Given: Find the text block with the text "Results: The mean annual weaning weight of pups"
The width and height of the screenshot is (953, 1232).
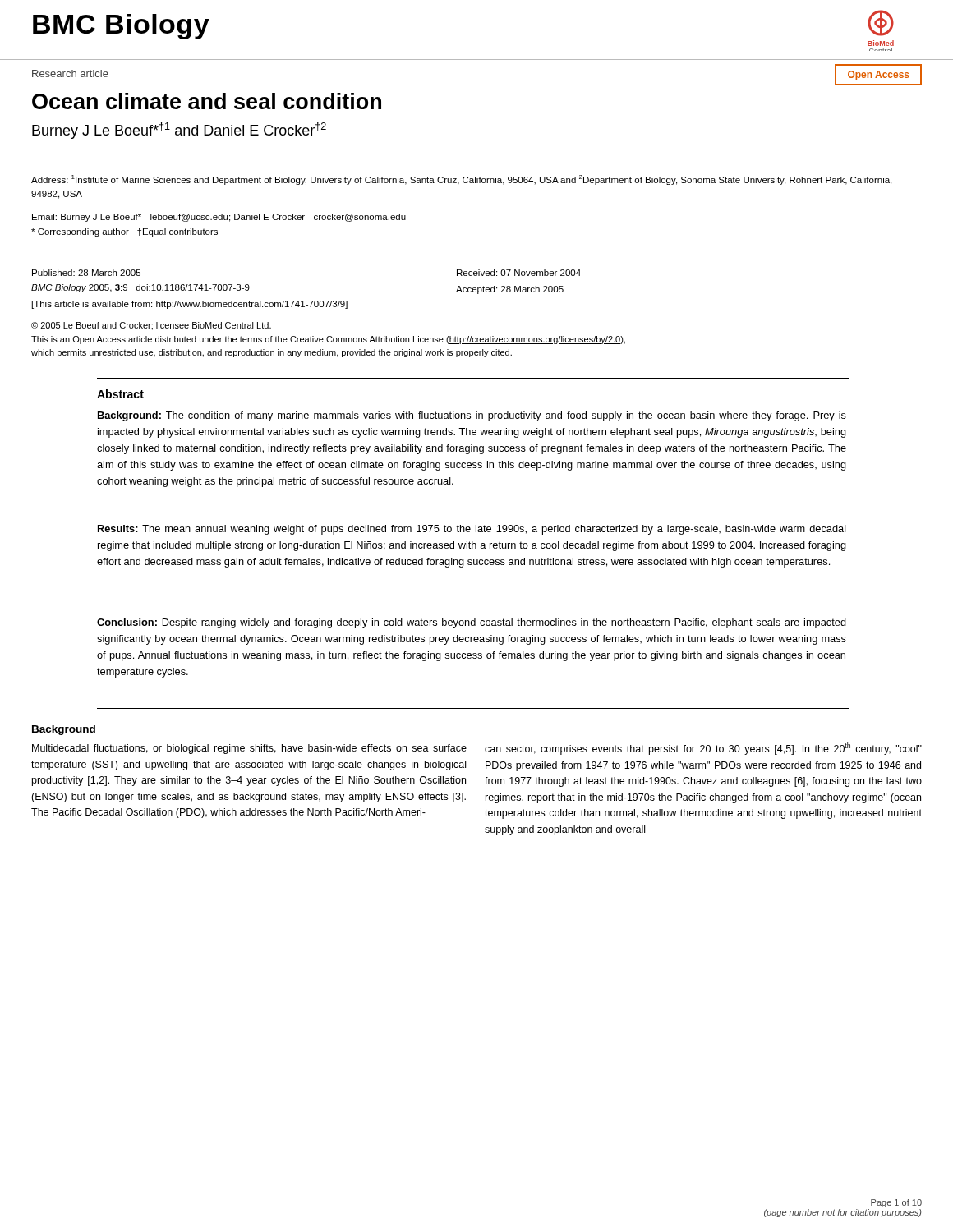Looking at the screenshot, I should point(472,545).
